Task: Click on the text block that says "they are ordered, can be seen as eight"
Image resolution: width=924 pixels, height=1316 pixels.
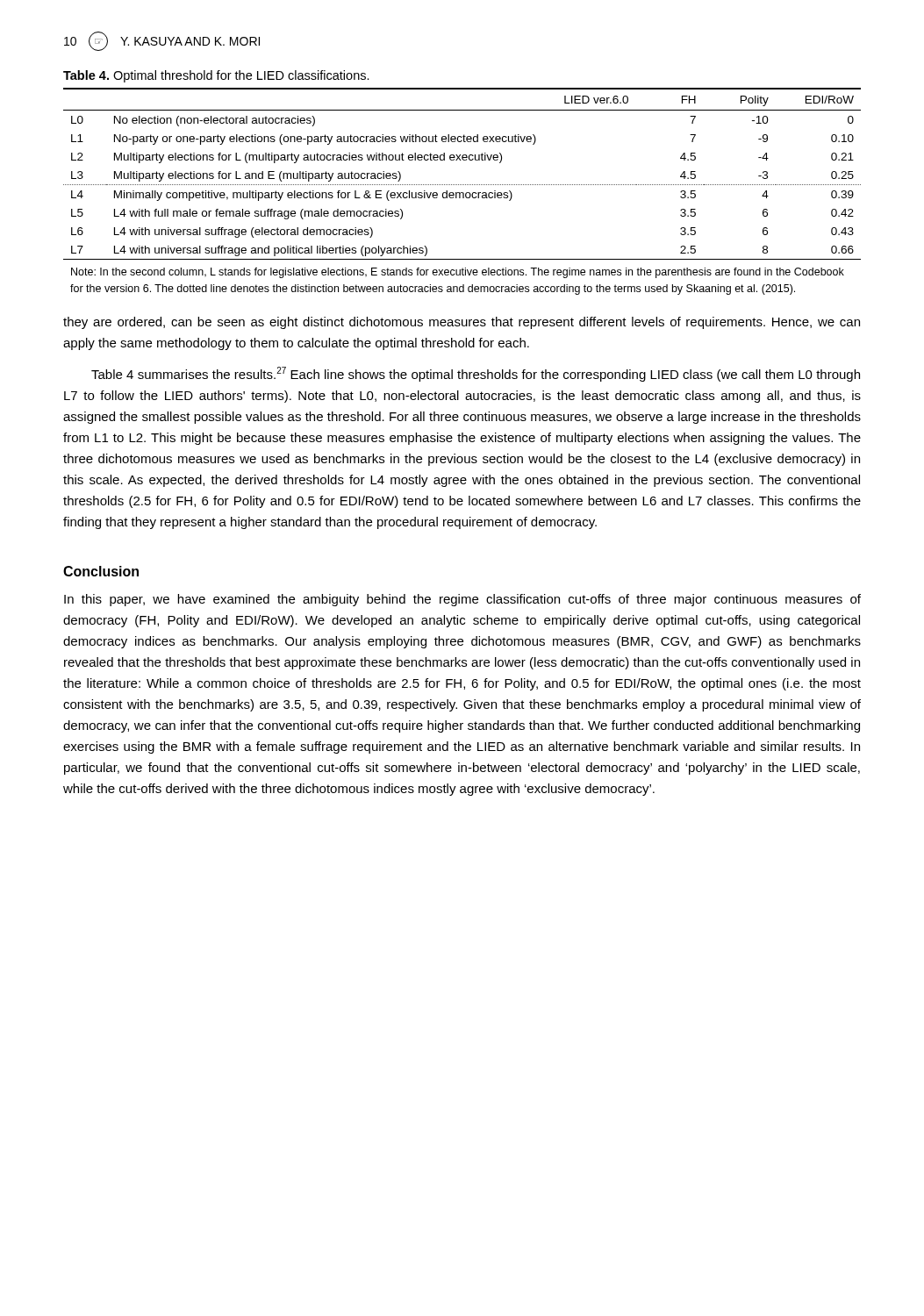Action: pyautogui.click(x=462, y=332)
